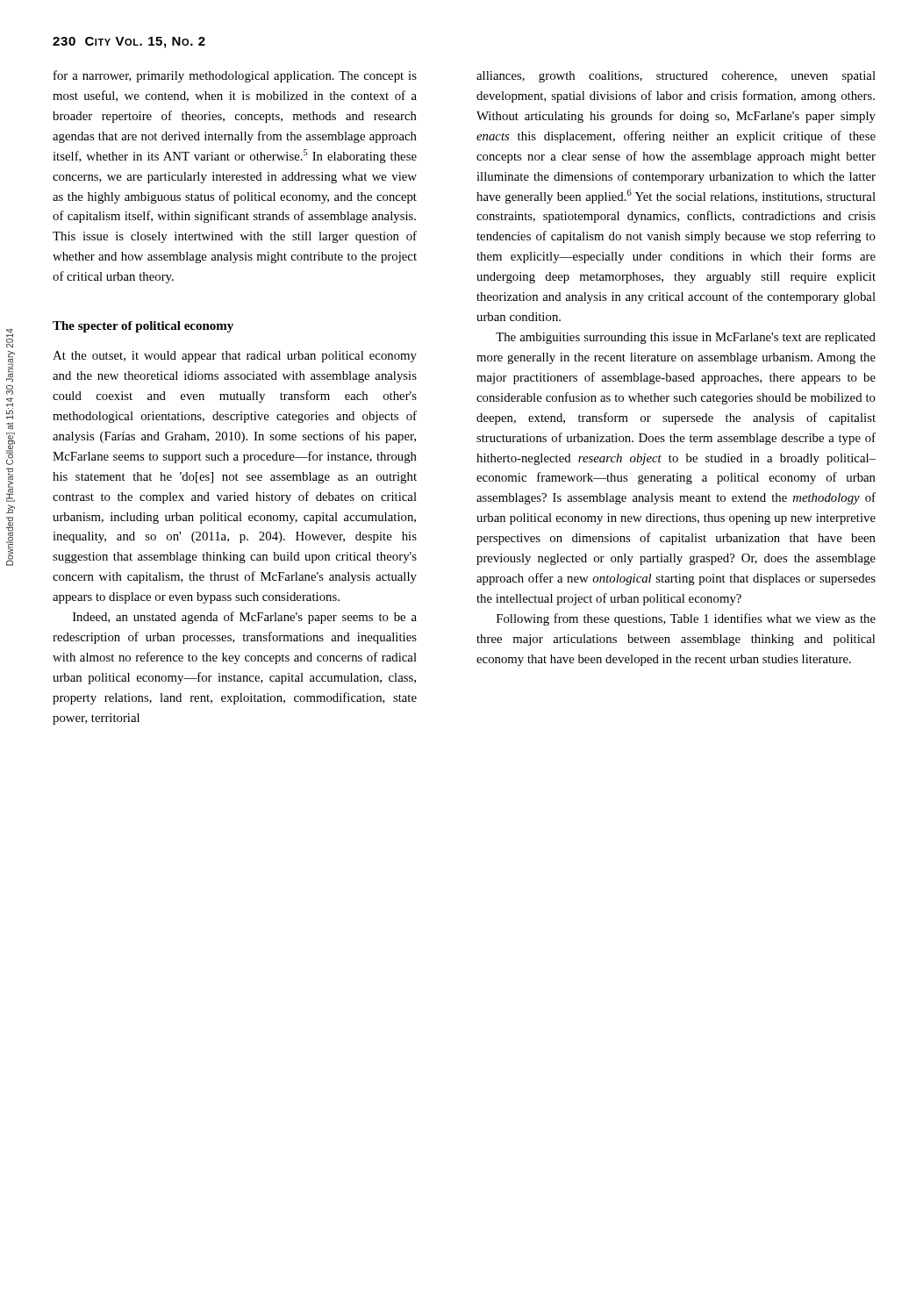This screenshot has height=1316, width=923.
Task: Click on the section header that says "The specter of political"
Action: click(143, 326)
